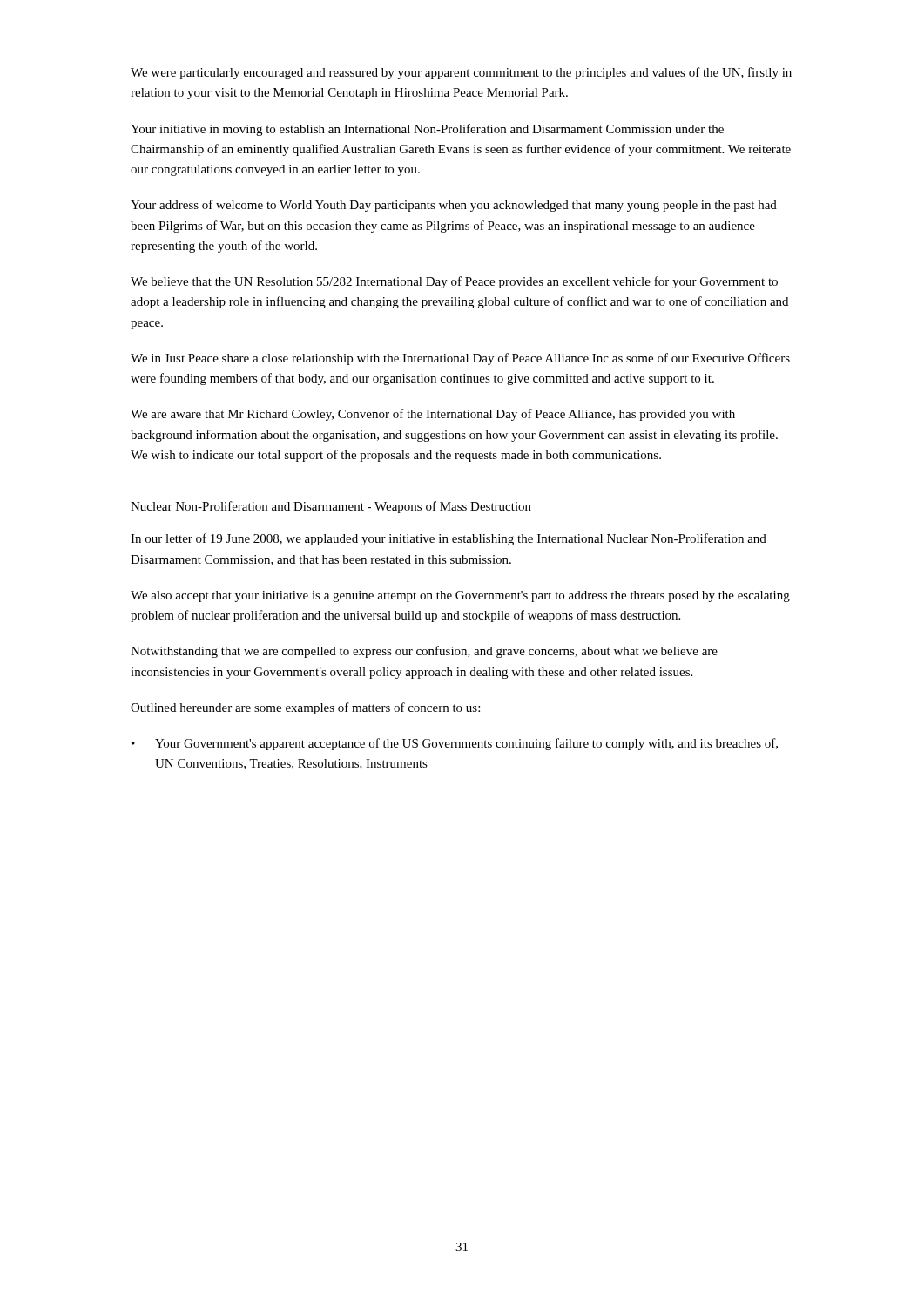This screenshot has height=1307, width=924.
Task: Find the region starting "We in Just Peace share a"
Action: point(460,368)
